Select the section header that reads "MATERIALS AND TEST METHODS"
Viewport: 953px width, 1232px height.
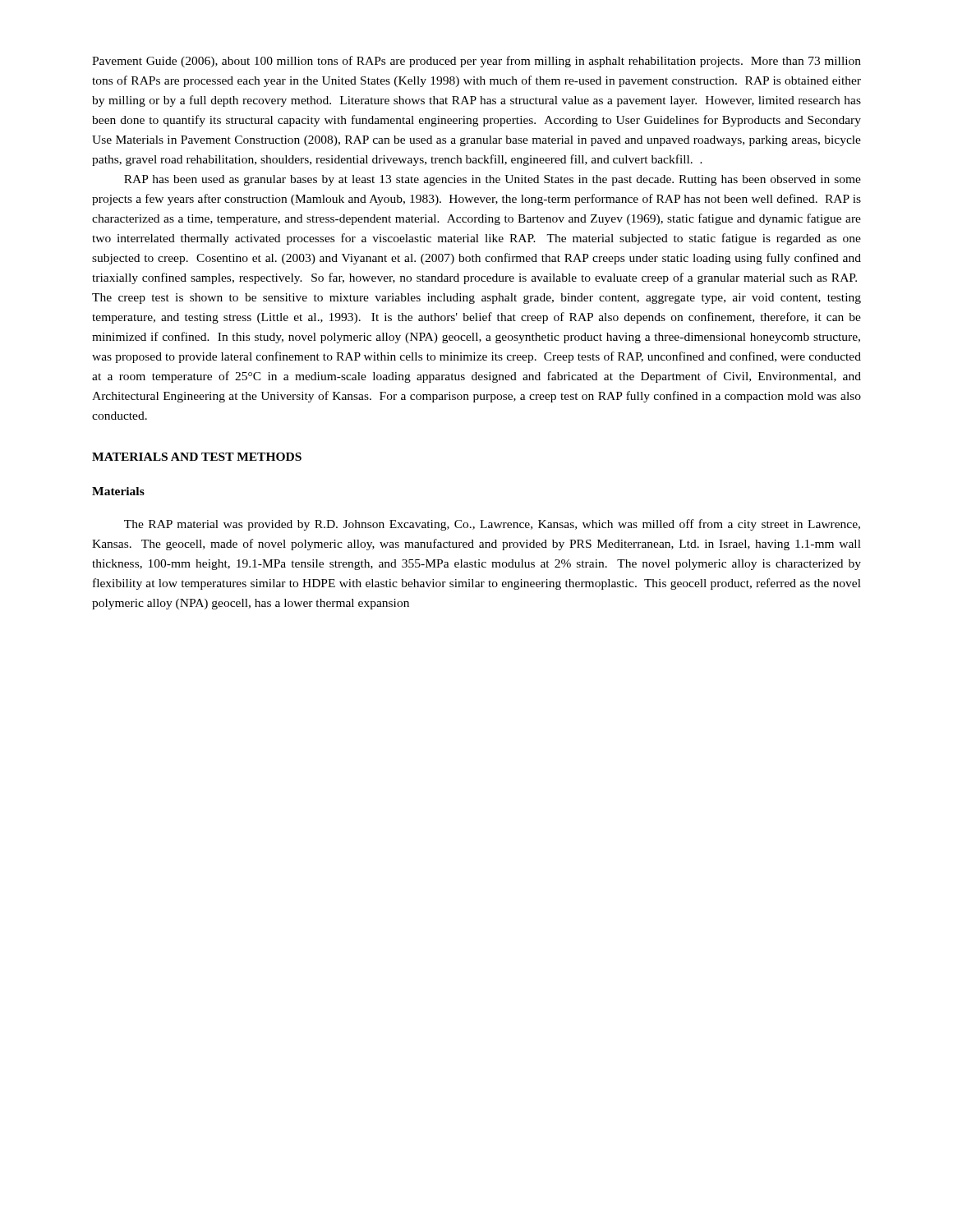(x=197, y=457)
